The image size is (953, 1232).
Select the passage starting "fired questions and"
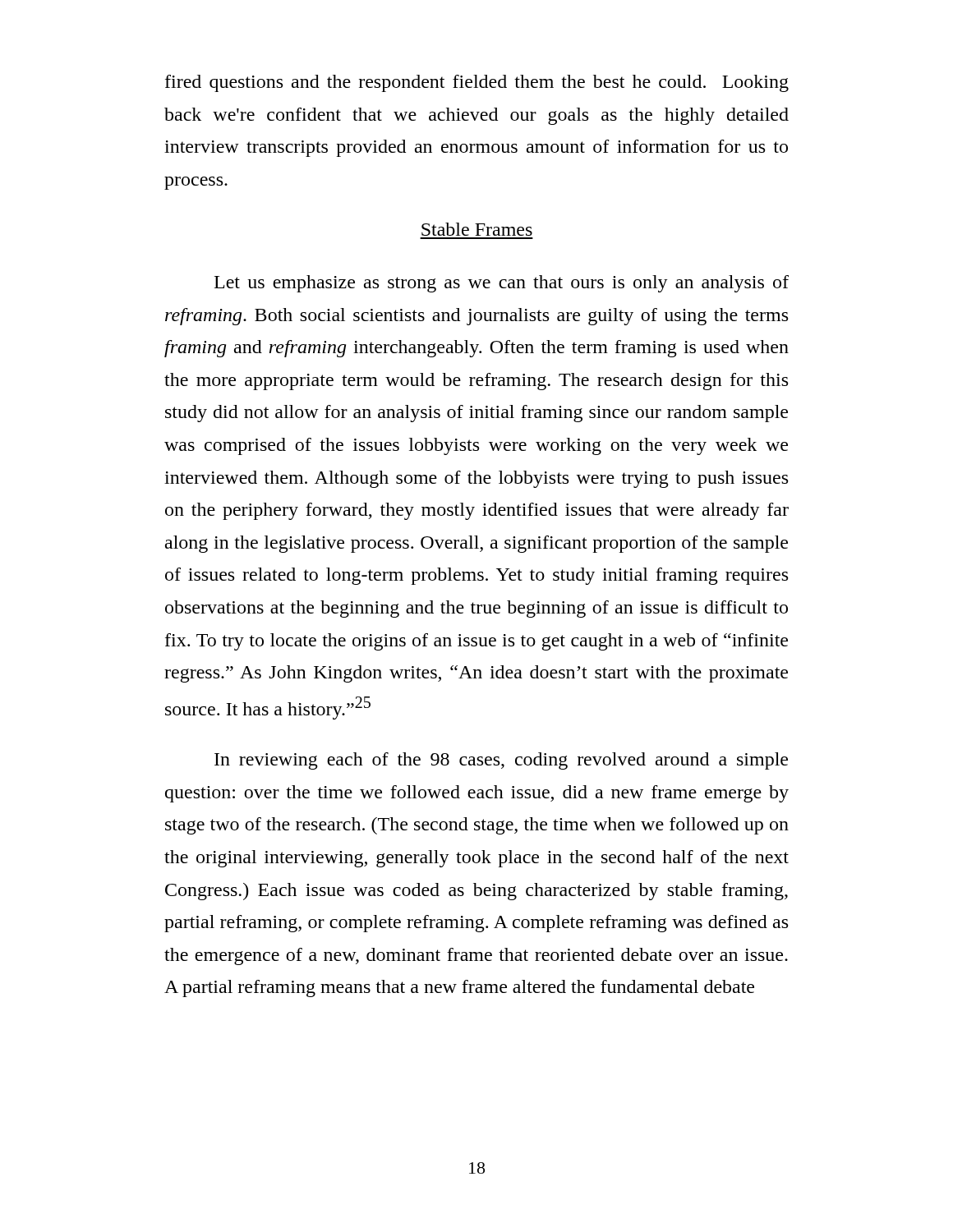(476, 131)
